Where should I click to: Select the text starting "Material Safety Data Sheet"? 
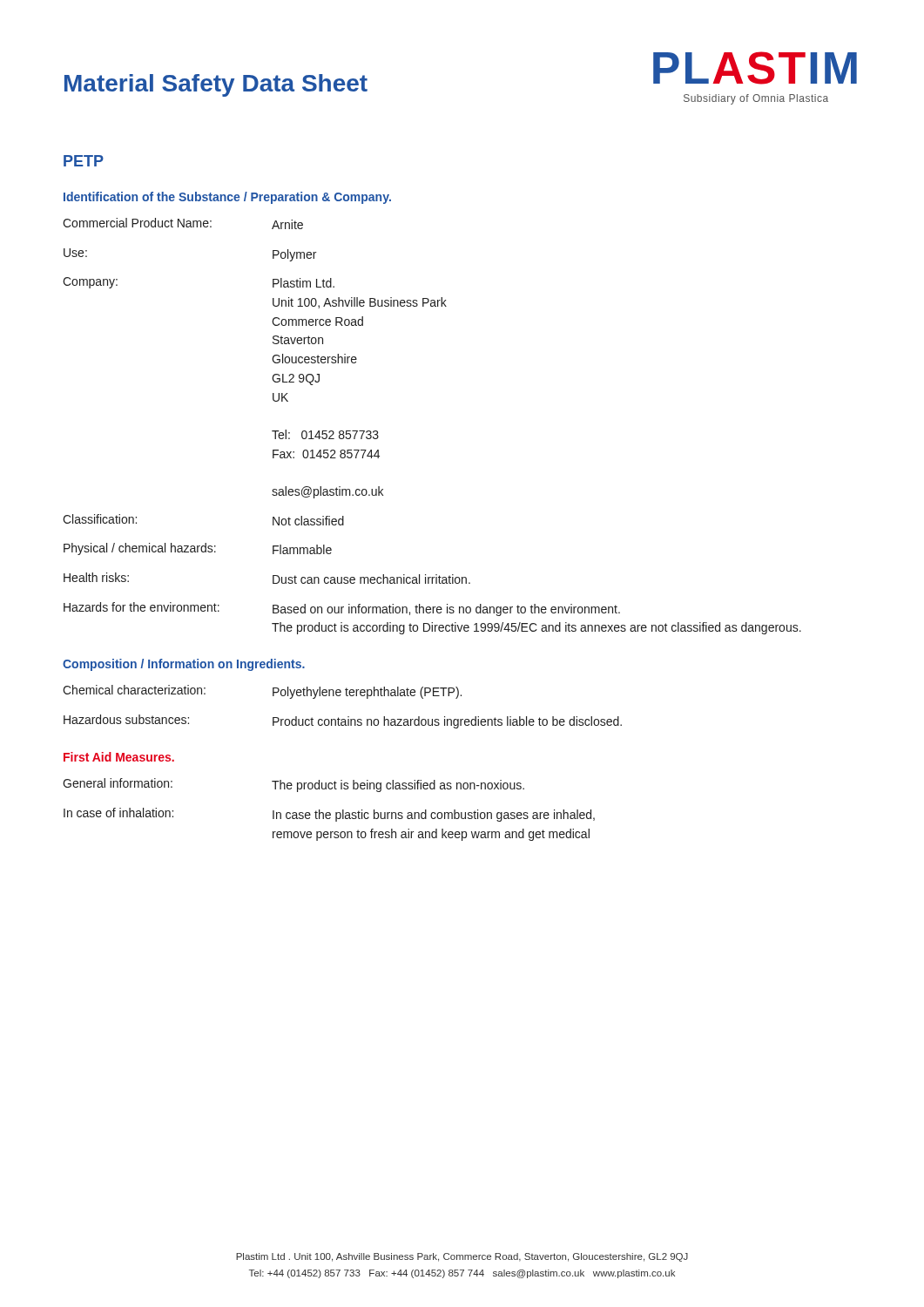(x=215, y=84)
